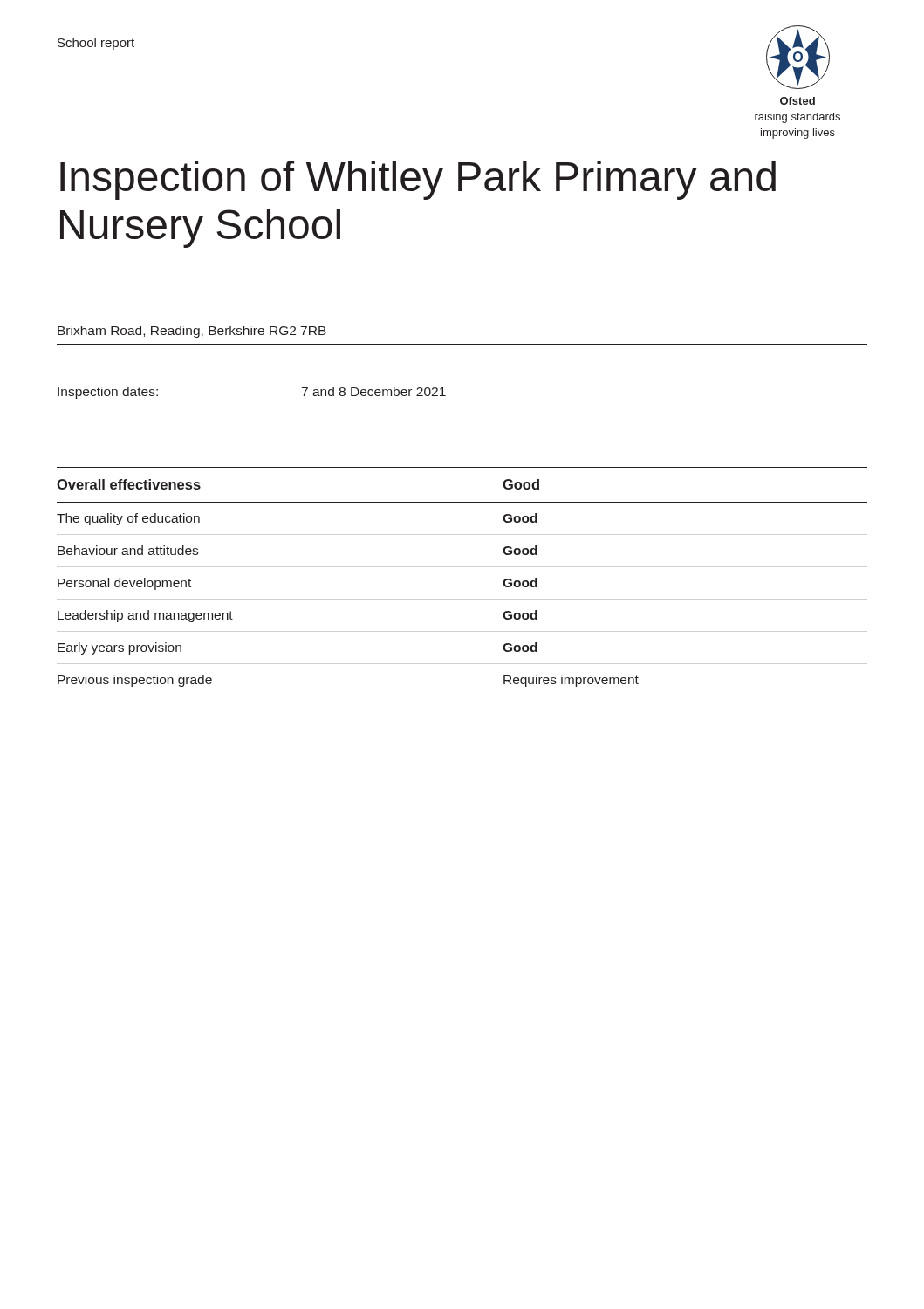Find the block on this page that starts "Inspection dates: 7"
The height and width of the screenshot is (1309, 924).
105,392
